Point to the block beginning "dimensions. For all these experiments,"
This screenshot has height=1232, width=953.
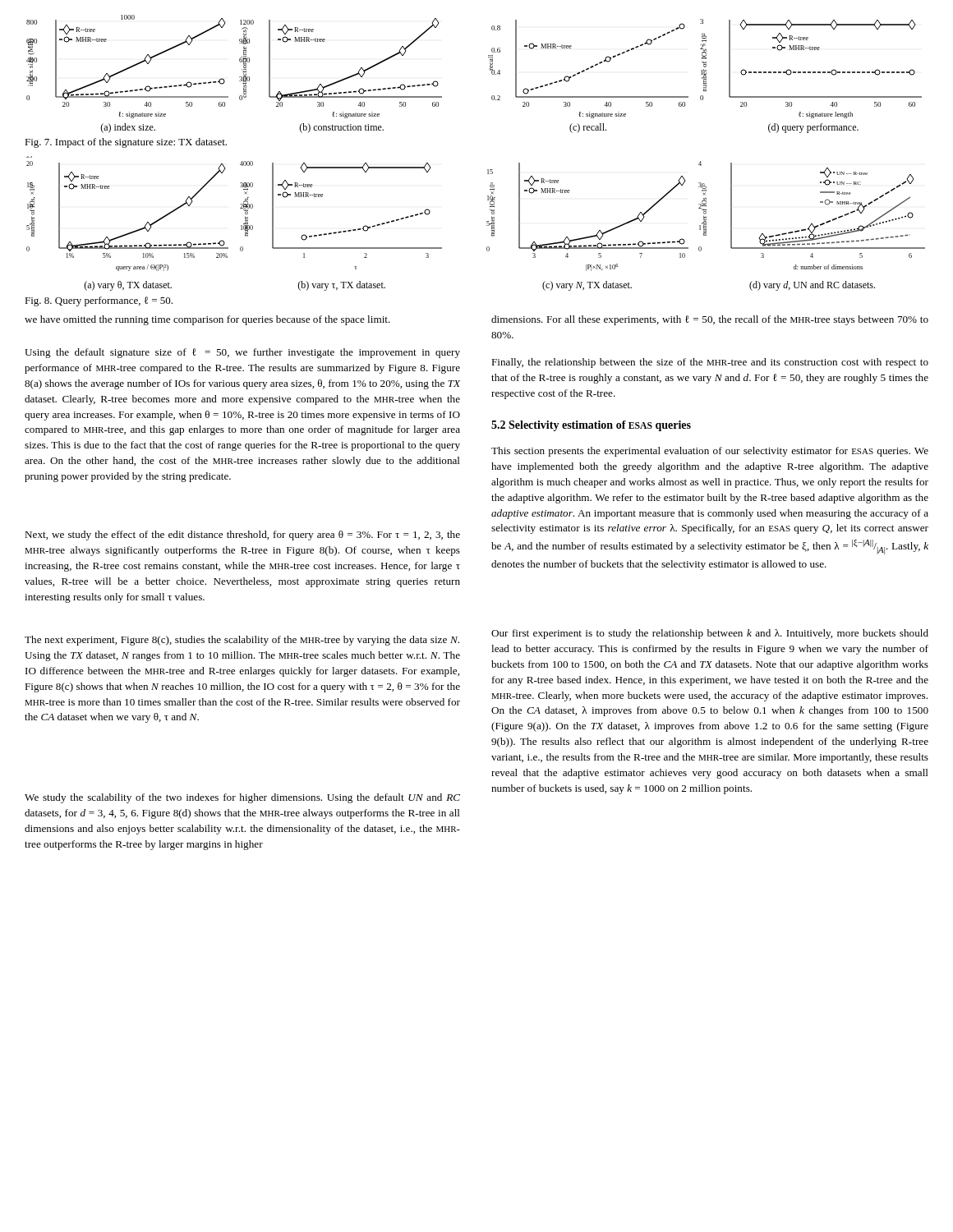[710, 327]
